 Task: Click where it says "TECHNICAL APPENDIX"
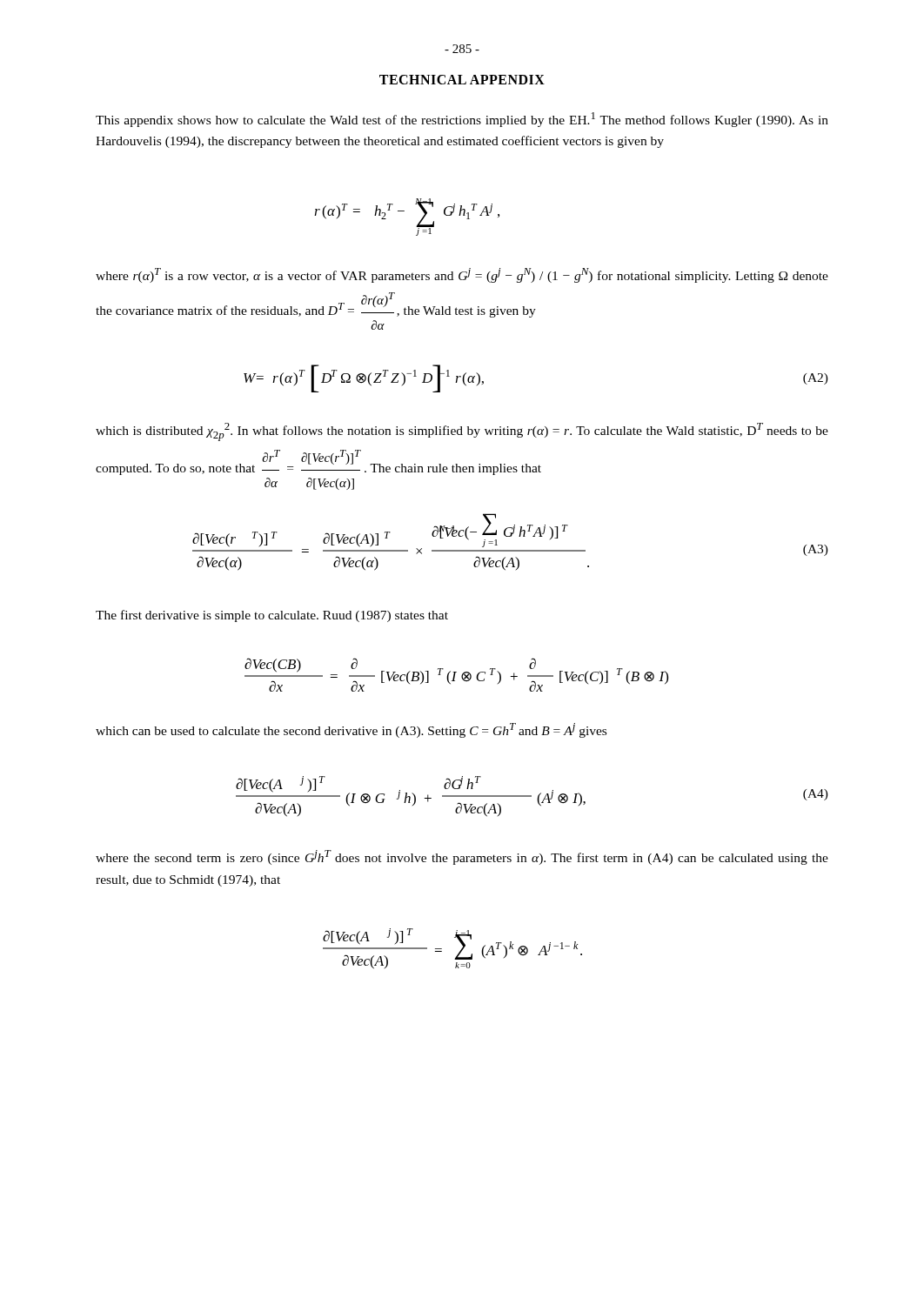tap(462, 80)
